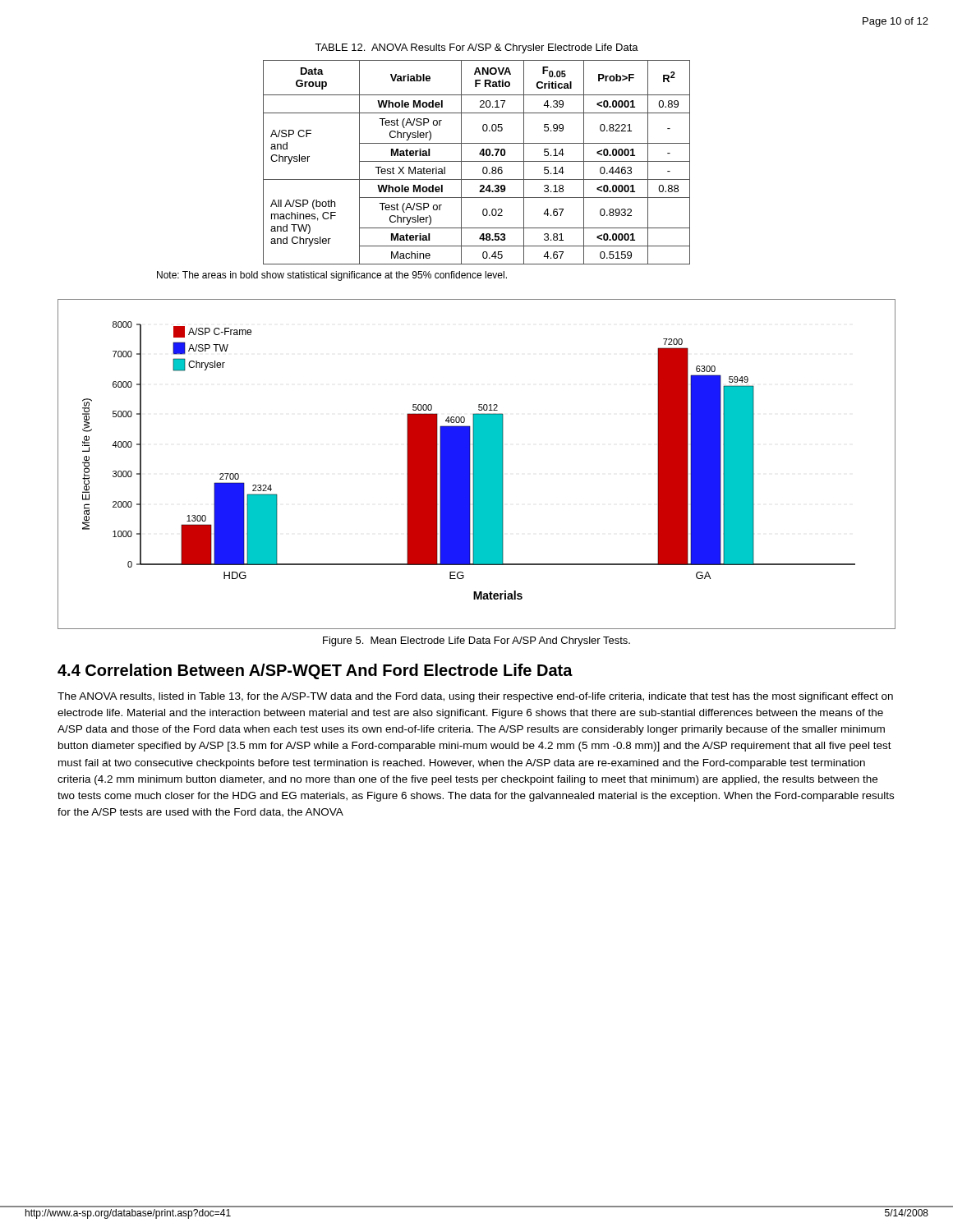Click on the grouped bar chart
Viewport: 953px width, 1232px height.
pos(476,464)
